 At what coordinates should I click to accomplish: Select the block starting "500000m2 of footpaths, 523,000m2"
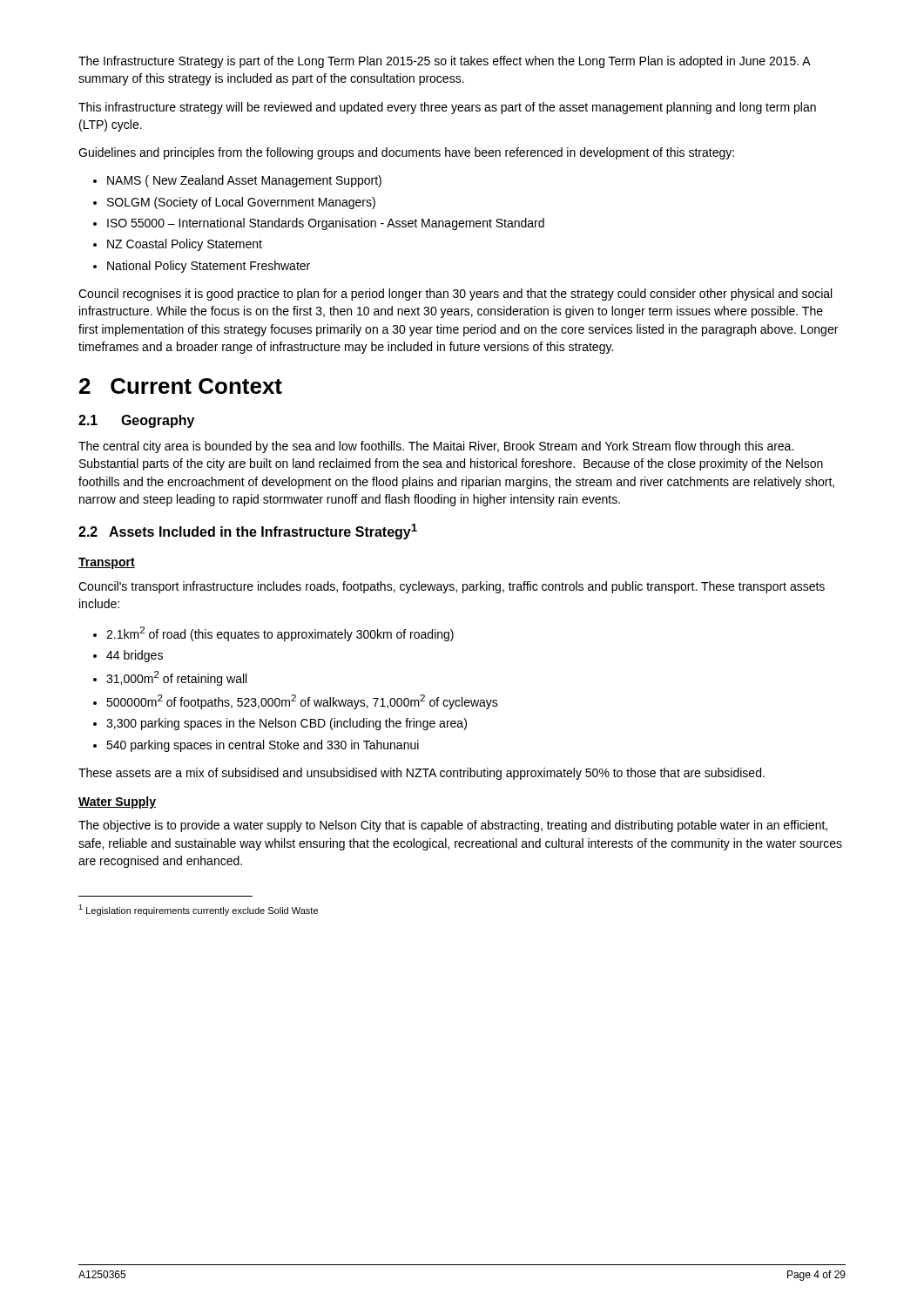click(x=476, y=701)
